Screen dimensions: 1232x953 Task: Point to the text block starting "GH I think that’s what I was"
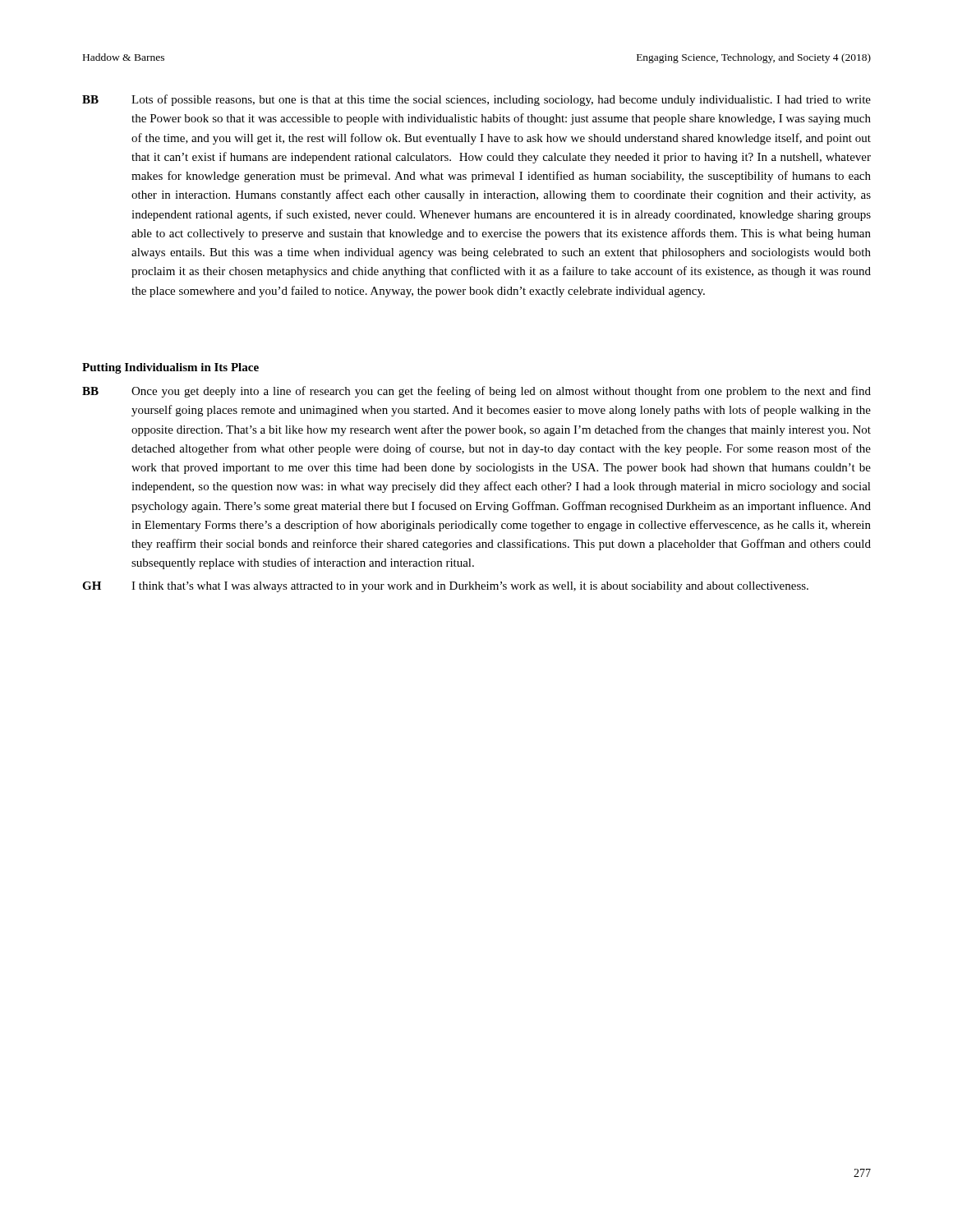click(476, 586)
